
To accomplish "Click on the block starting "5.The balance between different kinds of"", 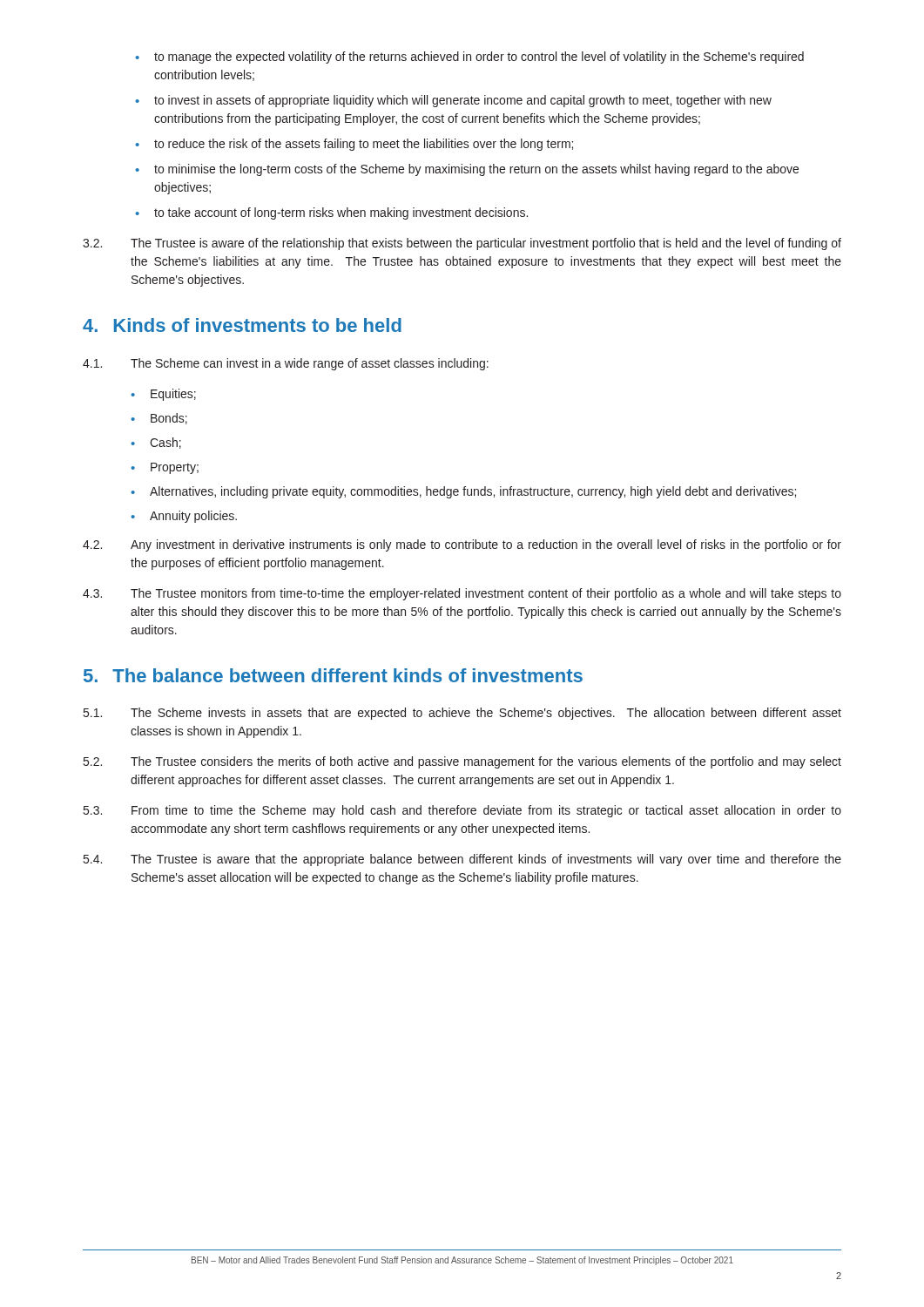I will click(x=333, y=675).
